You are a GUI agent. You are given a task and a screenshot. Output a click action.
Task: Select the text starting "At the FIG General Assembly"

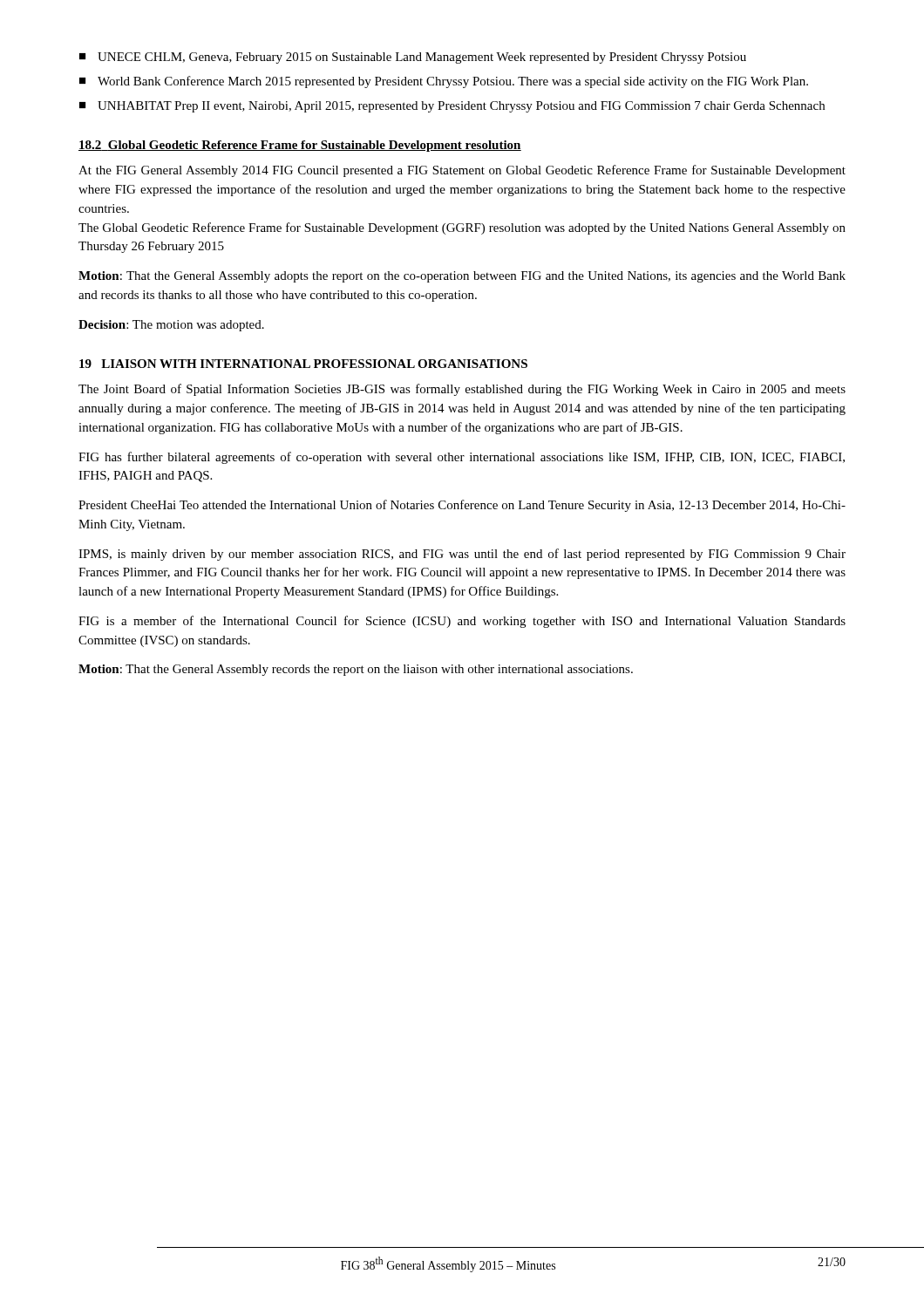462,171
